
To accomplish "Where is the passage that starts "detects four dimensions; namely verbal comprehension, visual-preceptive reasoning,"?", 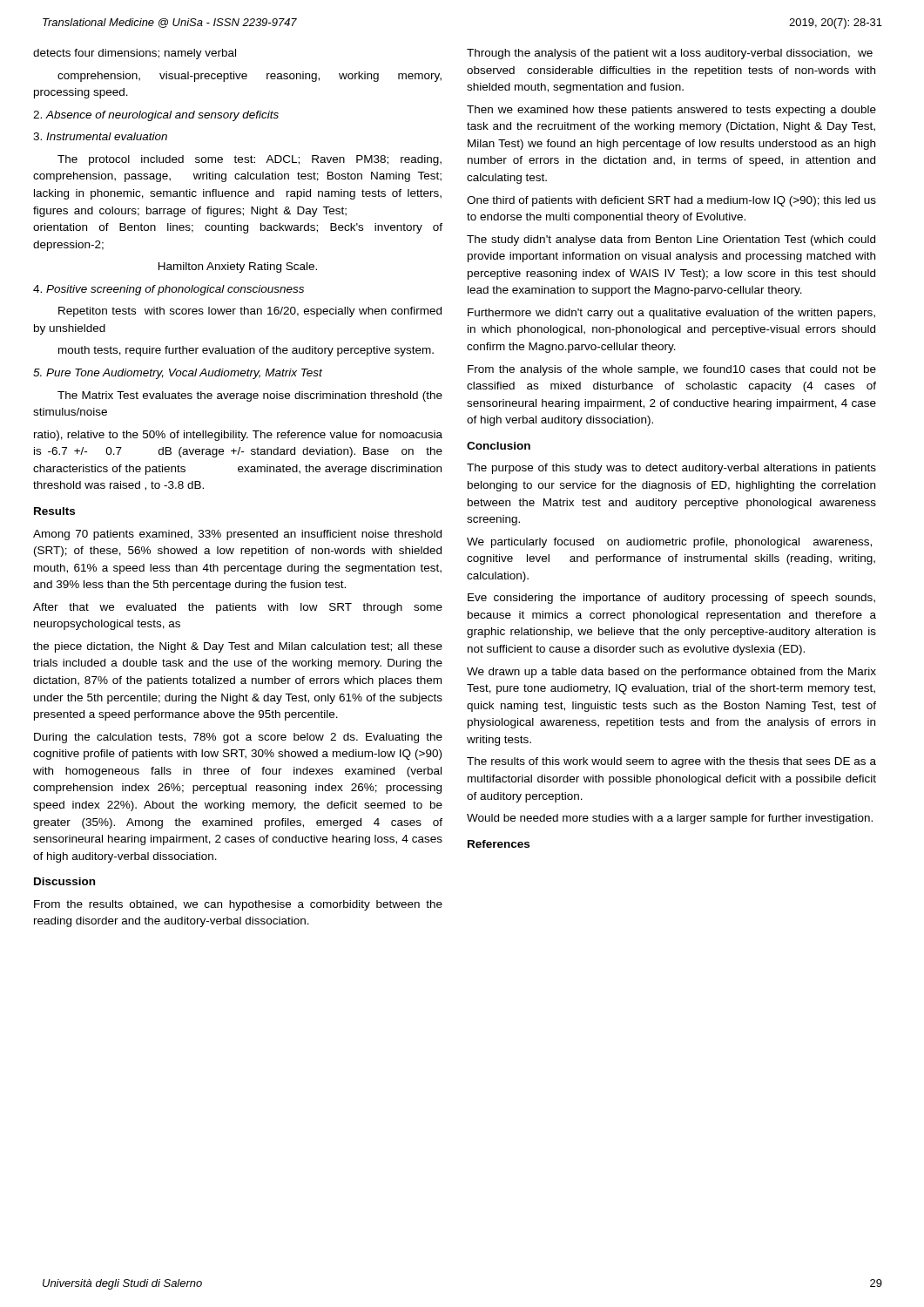I will click(x=238, y=73).
